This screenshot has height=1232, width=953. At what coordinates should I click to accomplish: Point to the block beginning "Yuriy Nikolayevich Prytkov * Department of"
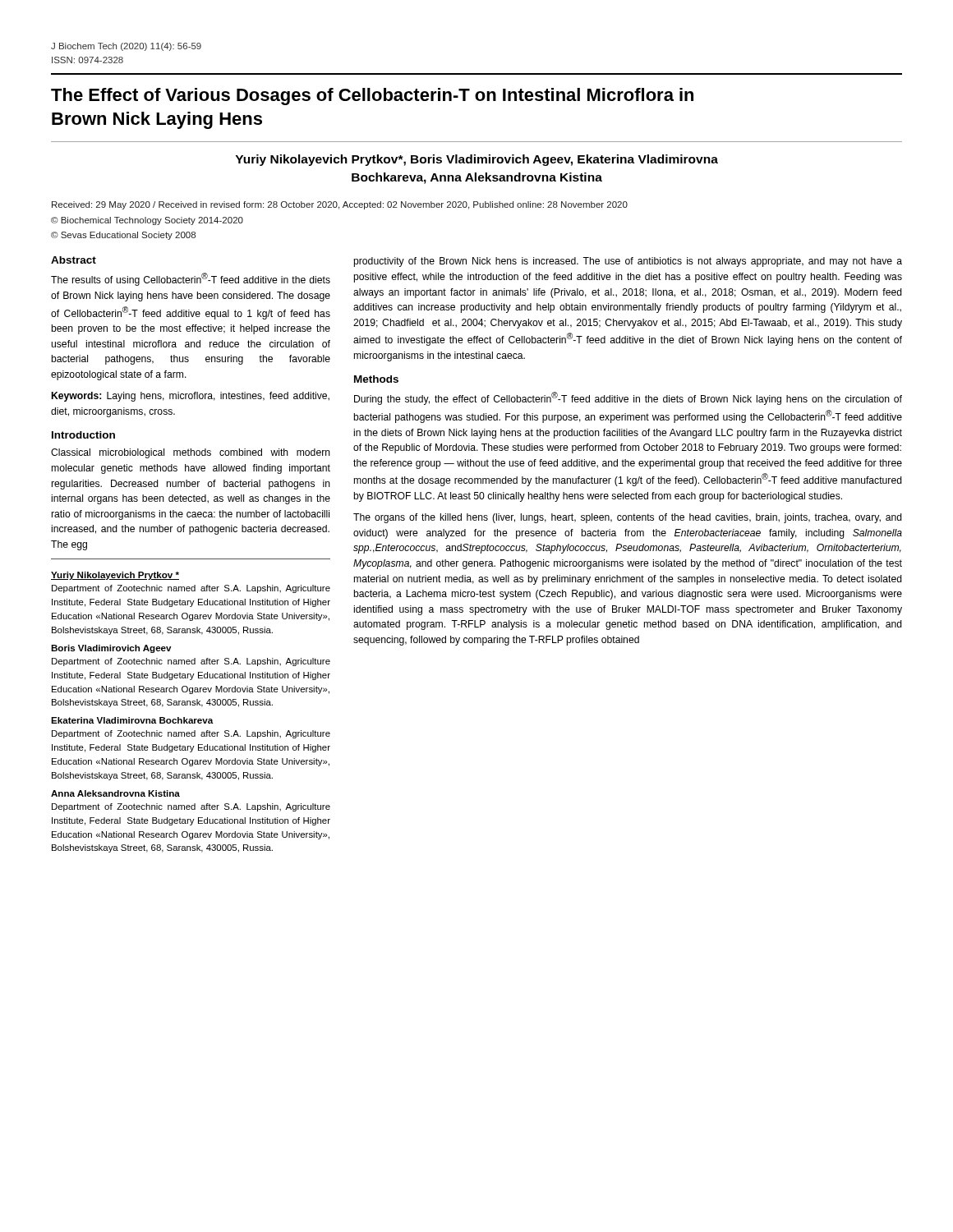coord(191,603)
